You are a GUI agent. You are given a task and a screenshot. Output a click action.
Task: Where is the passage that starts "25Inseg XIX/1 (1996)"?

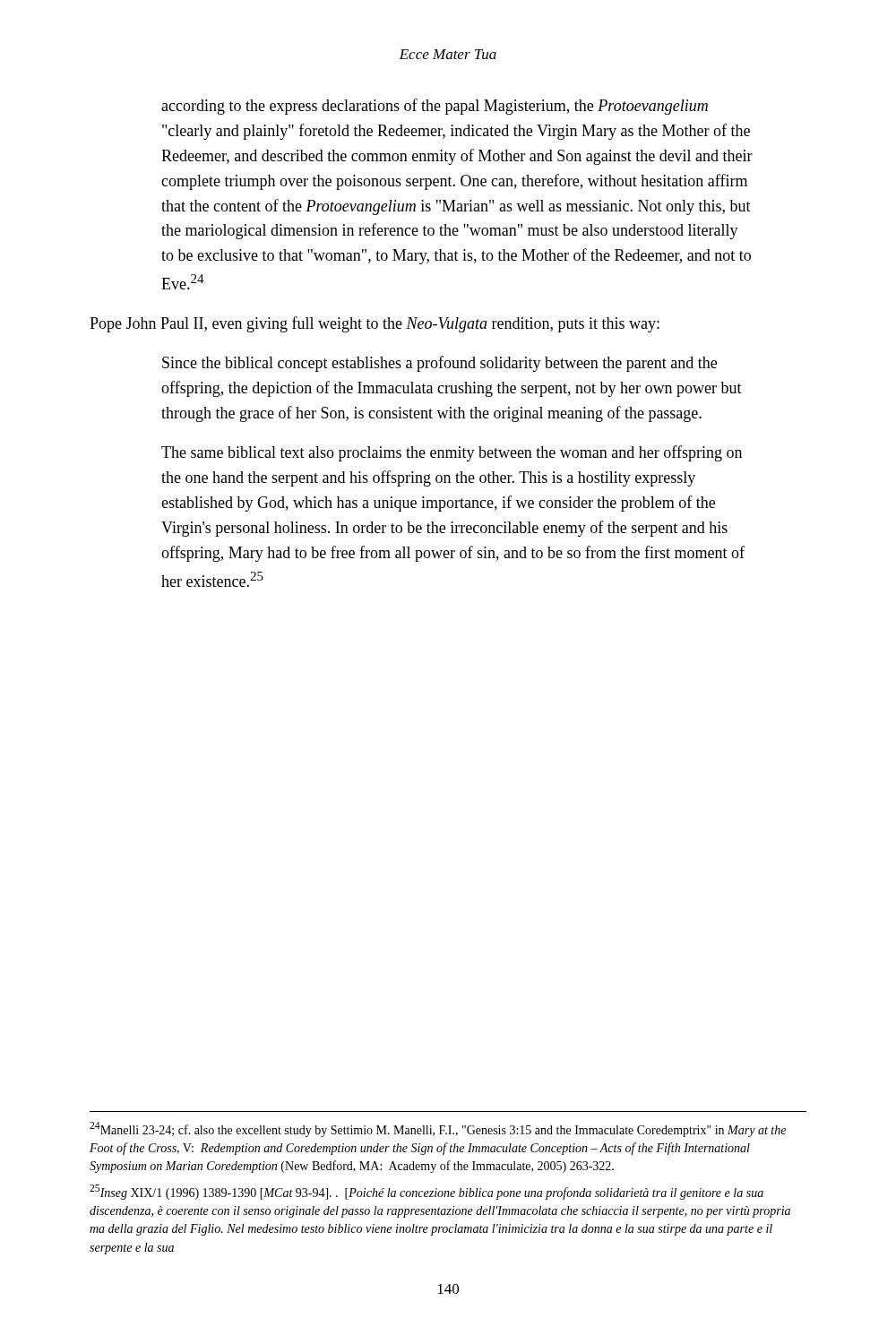pyautogui.click(x=448, y=1219)
